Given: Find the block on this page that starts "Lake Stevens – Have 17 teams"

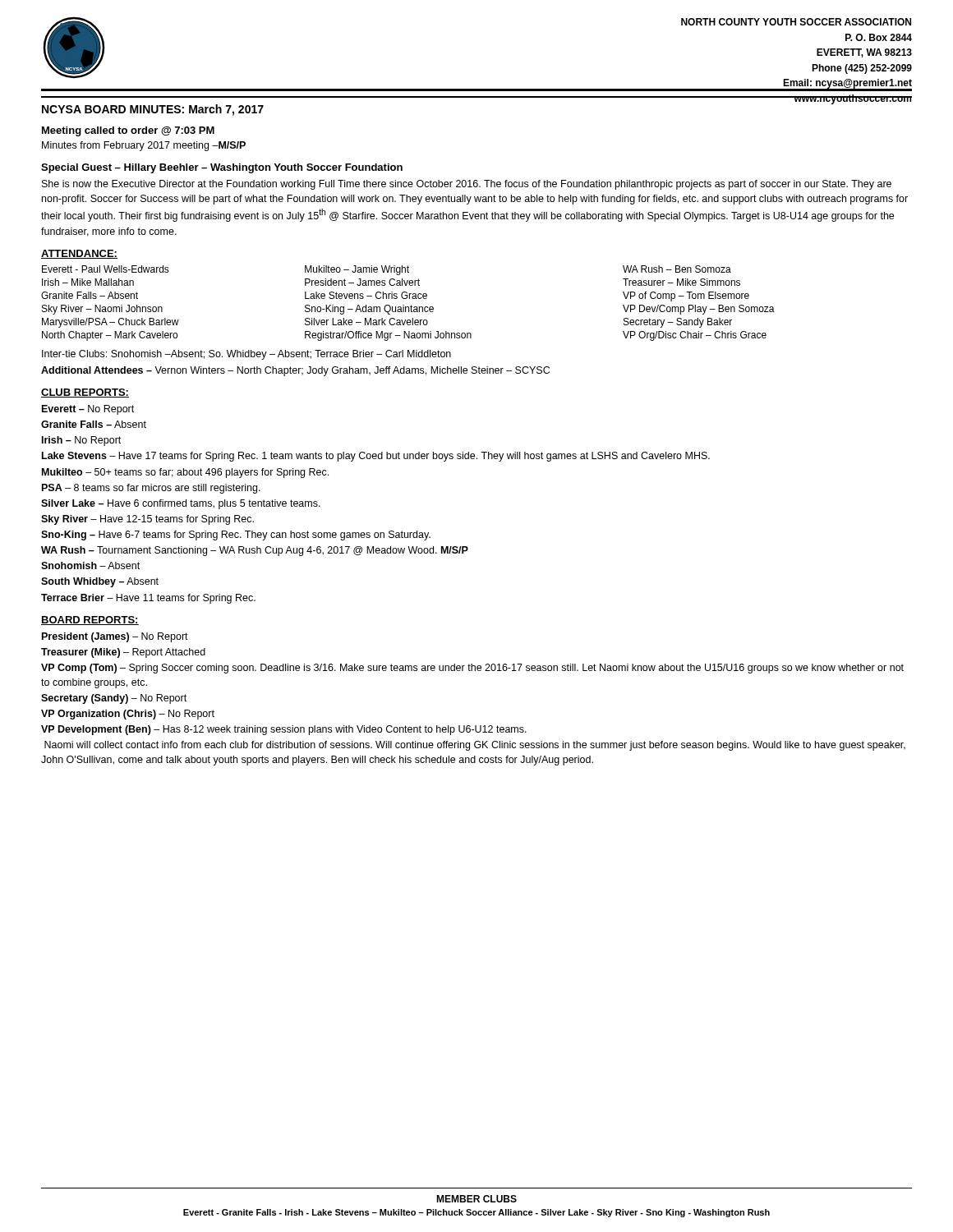Looking at the screenshot, I should 376,456.
